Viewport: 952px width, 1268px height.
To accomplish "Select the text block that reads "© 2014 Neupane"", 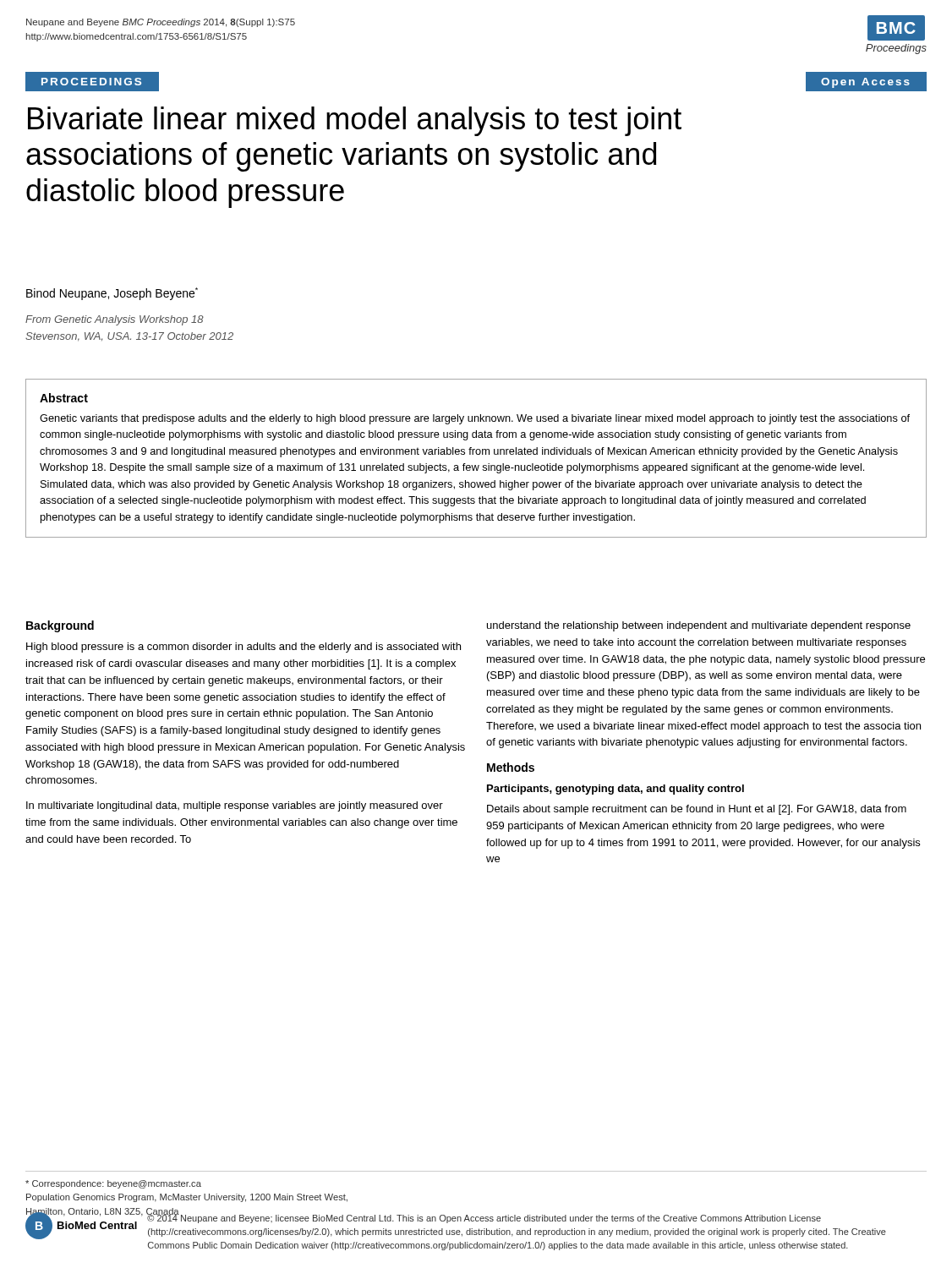I will pos(517,1232).
